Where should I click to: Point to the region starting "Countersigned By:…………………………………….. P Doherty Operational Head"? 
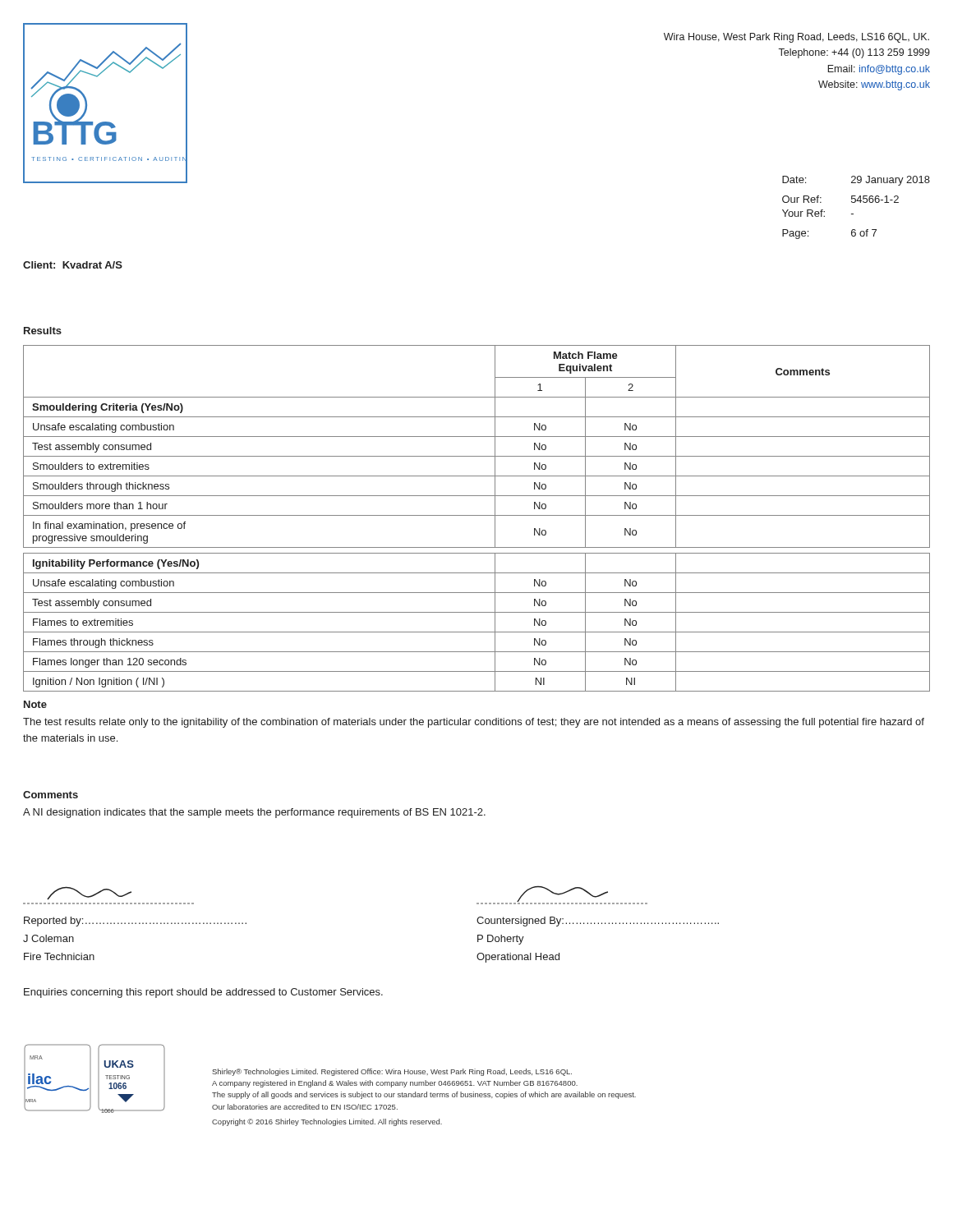tap(703, 918)
